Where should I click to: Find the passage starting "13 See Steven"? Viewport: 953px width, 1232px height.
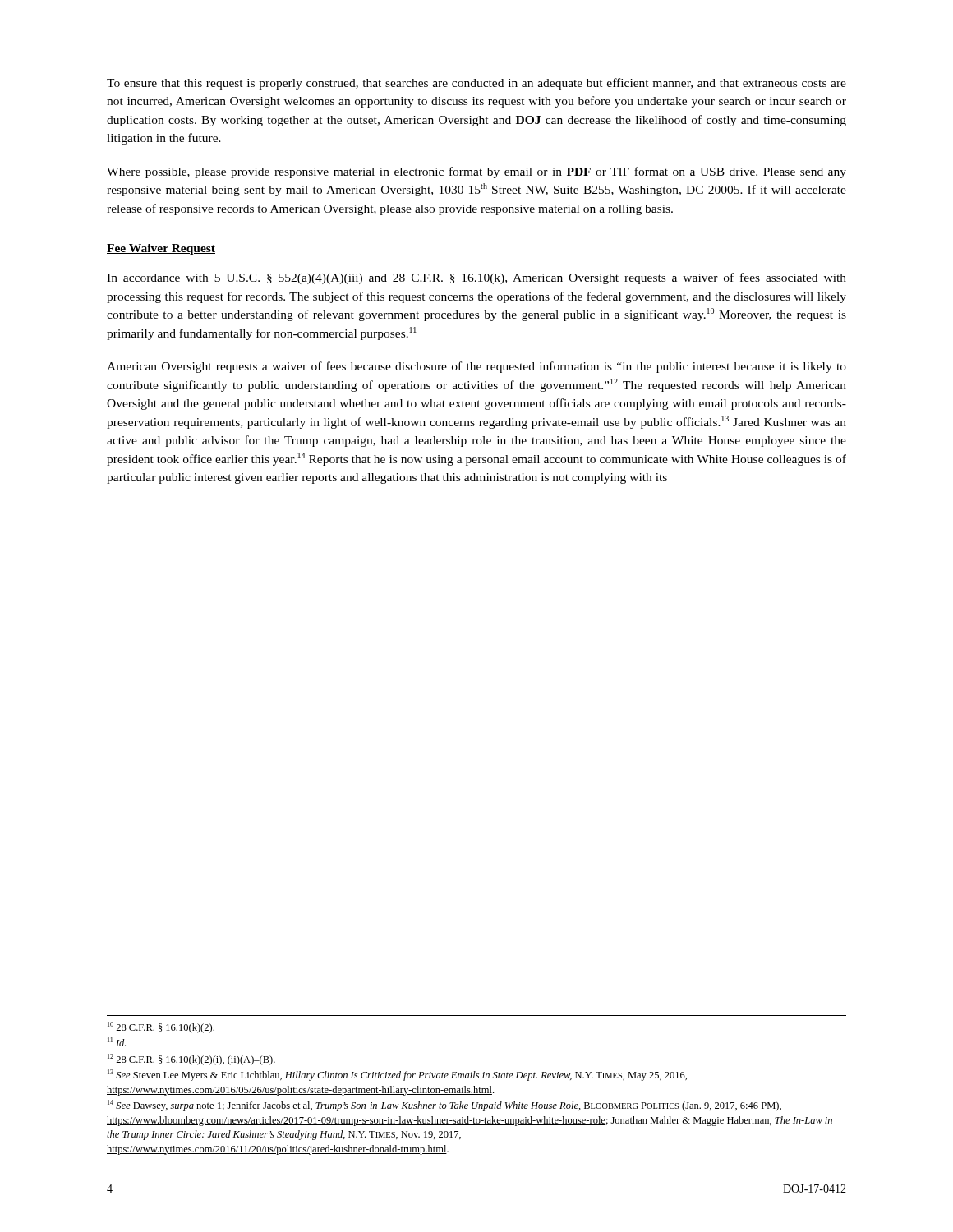pyautogui.click(x=397, y=1082)
